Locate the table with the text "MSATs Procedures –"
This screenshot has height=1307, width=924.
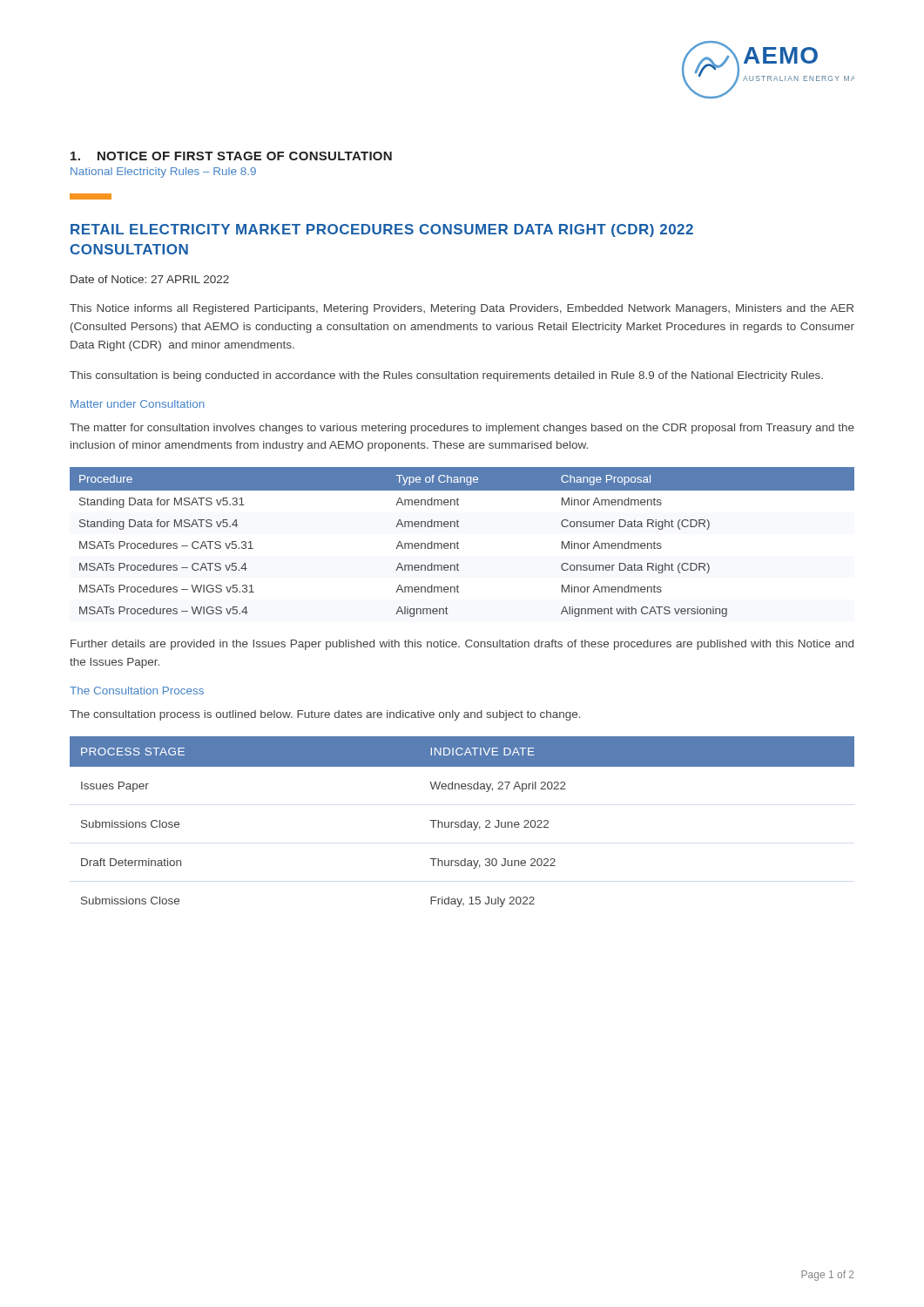tap(462, 544)
